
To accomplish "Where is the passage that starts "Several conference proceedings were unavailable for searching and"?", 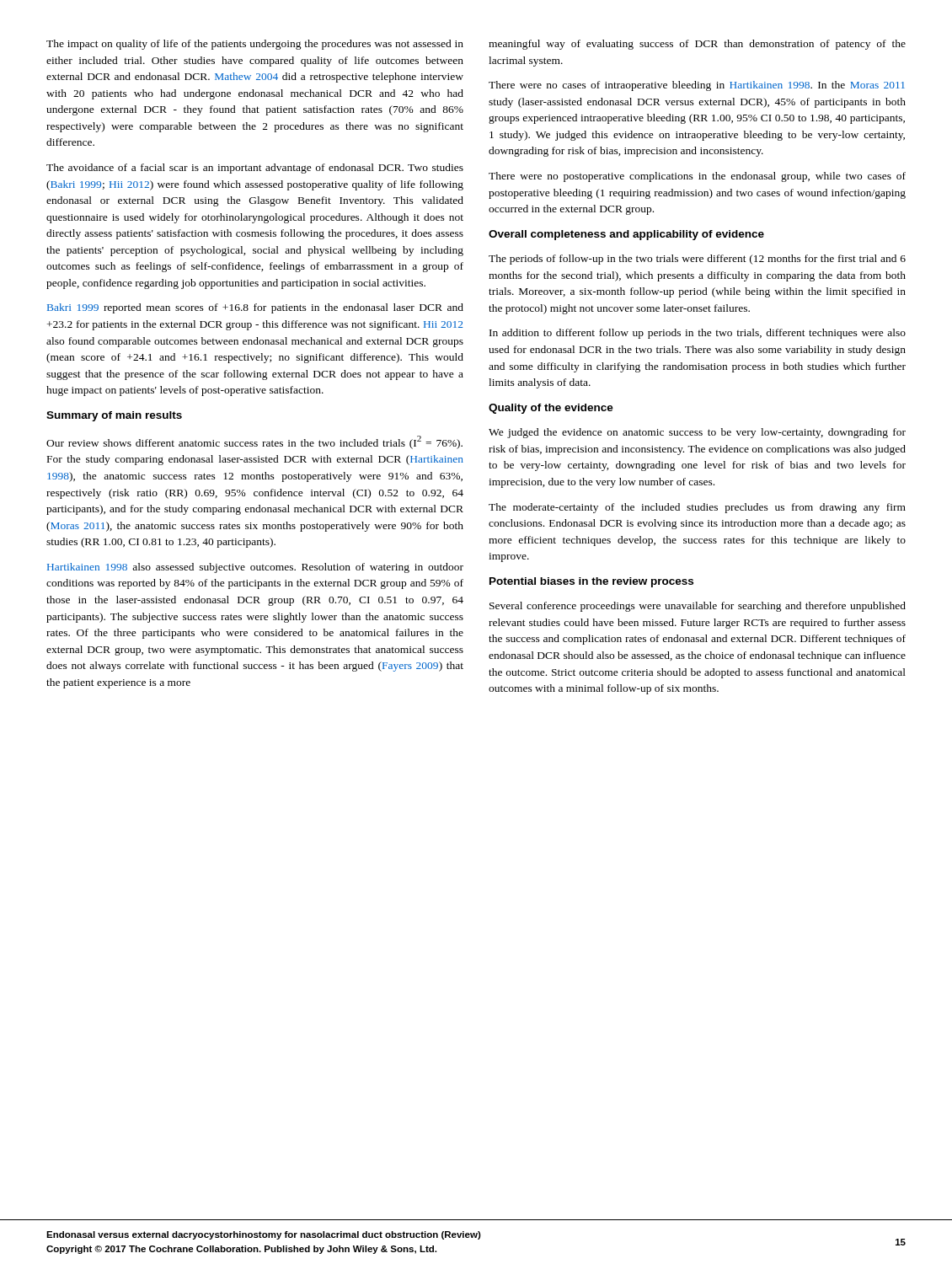I will [697, 647].
